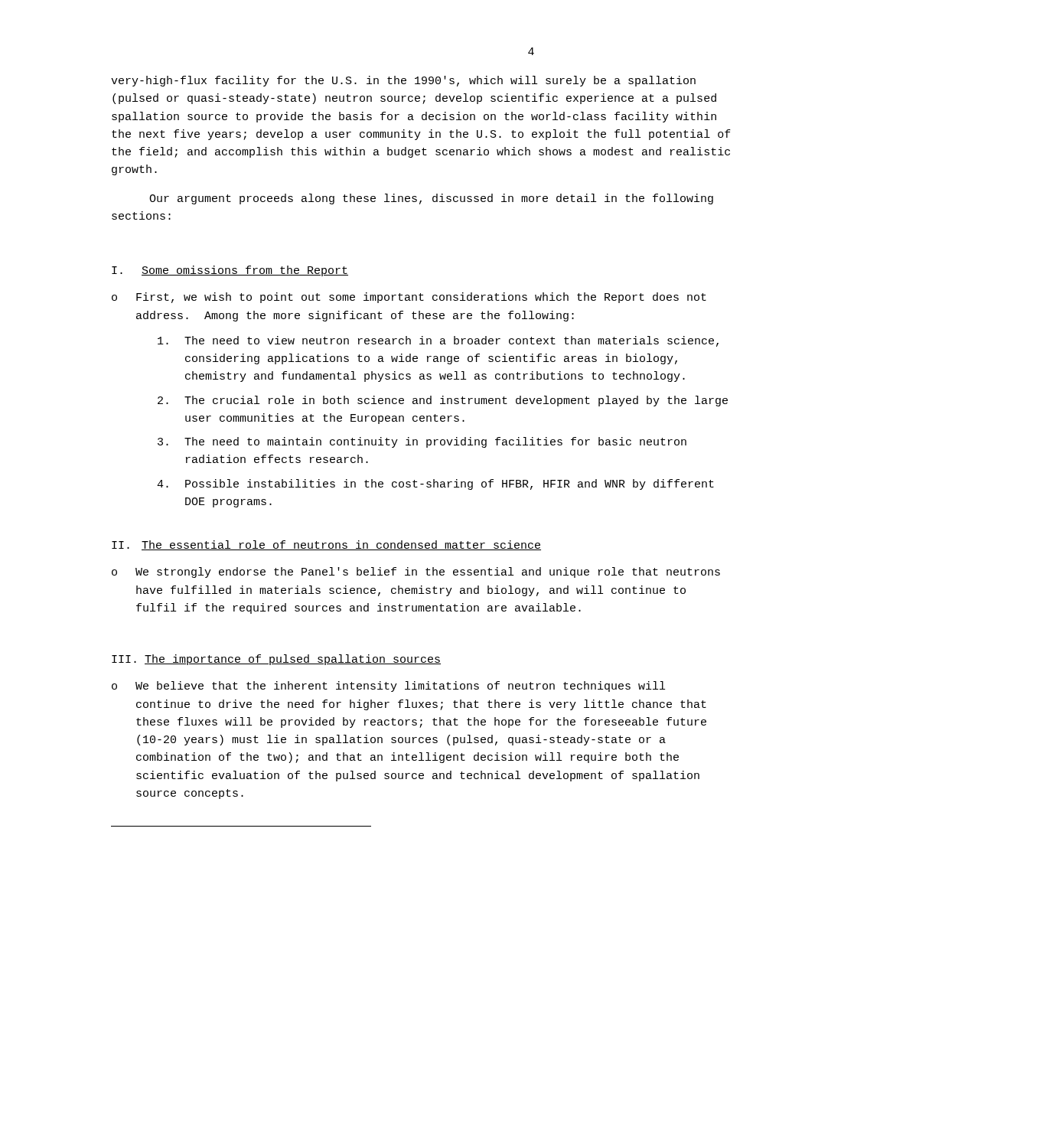Locate the list item that says "o We believe that"

click(531, 741)
